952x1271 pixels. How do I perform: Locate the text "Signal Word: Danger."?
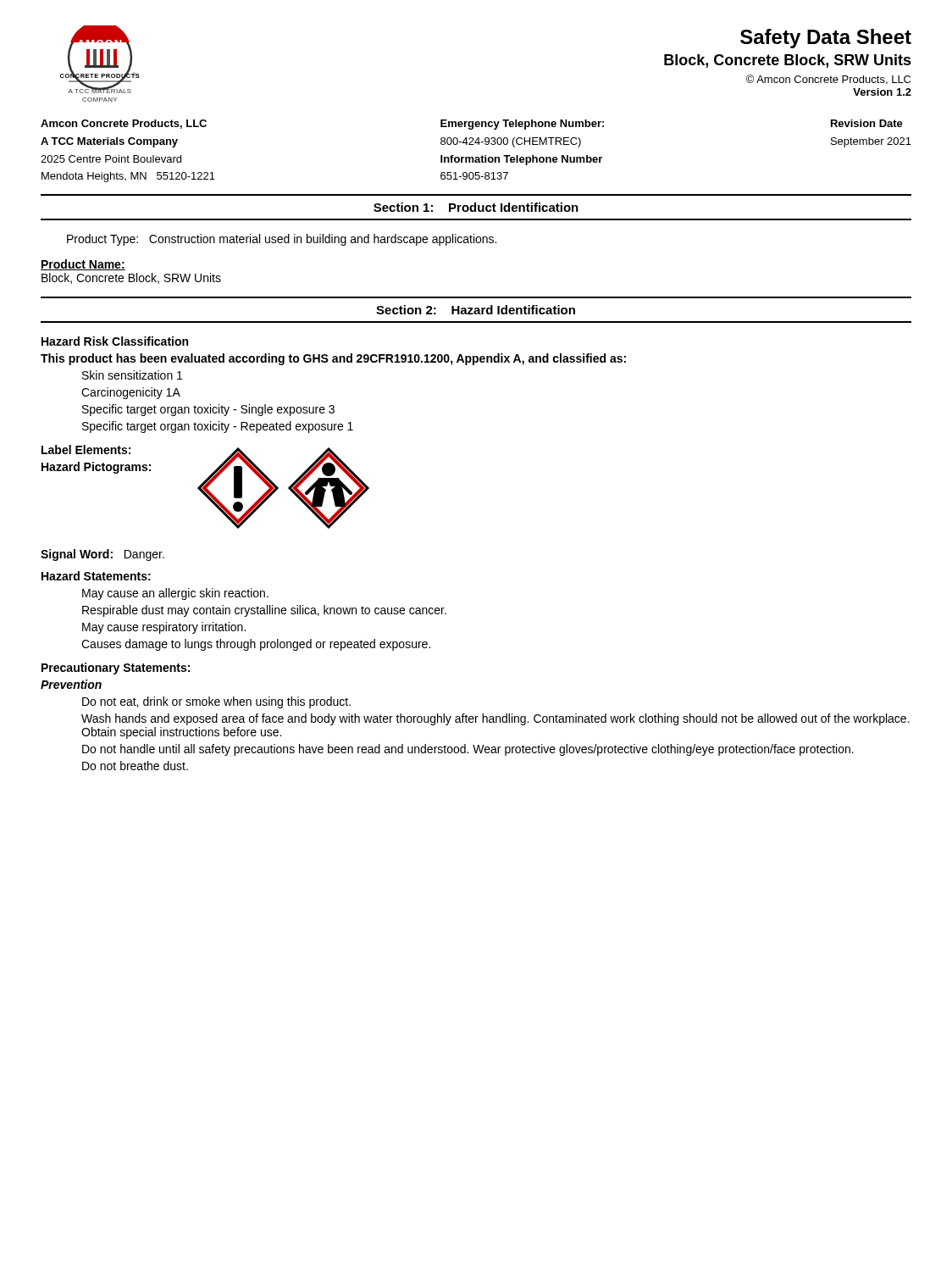(102, 555)
